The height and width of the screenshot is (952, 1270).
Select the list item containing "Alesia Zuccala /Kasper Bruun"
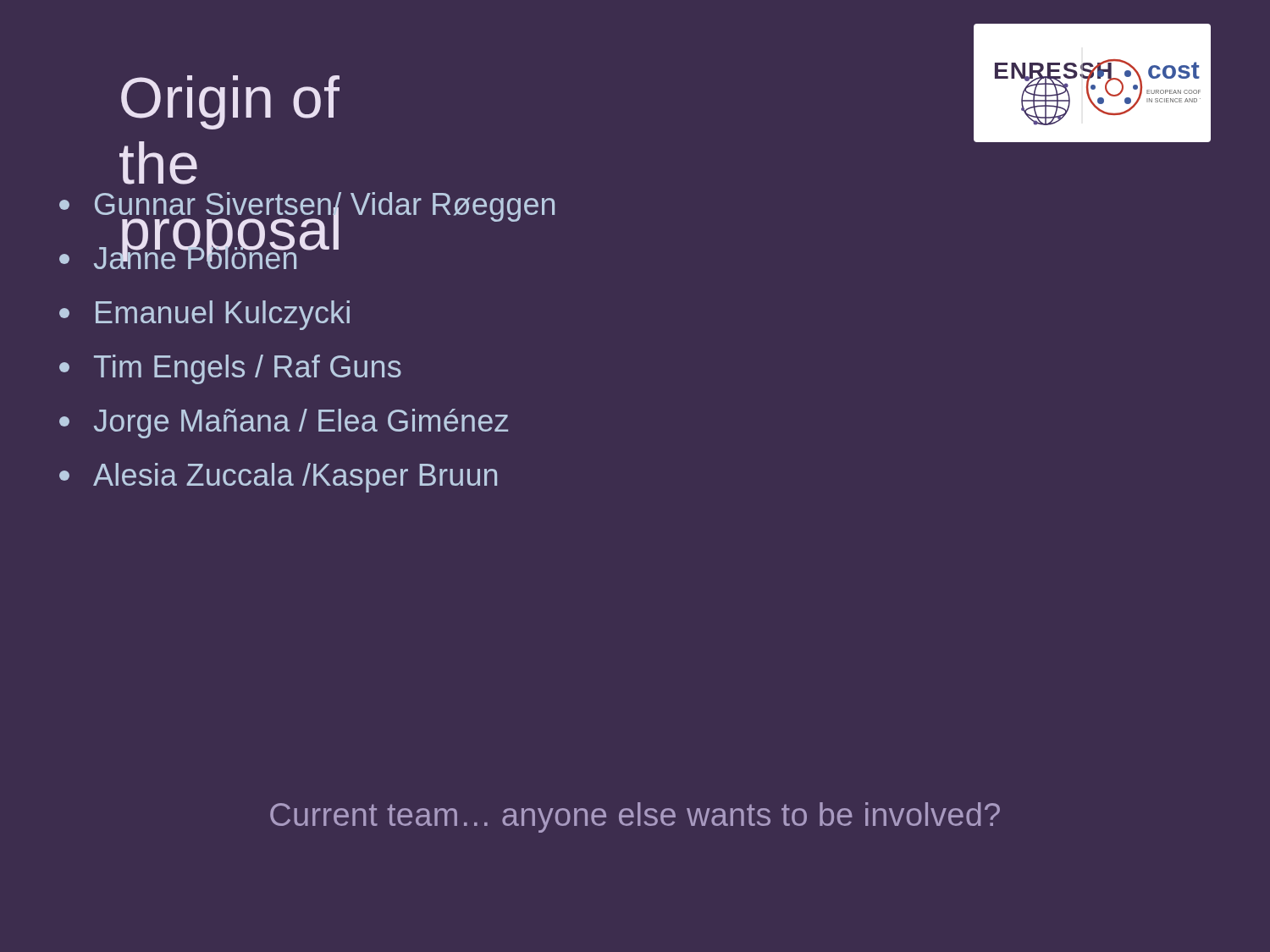[279, 475]
